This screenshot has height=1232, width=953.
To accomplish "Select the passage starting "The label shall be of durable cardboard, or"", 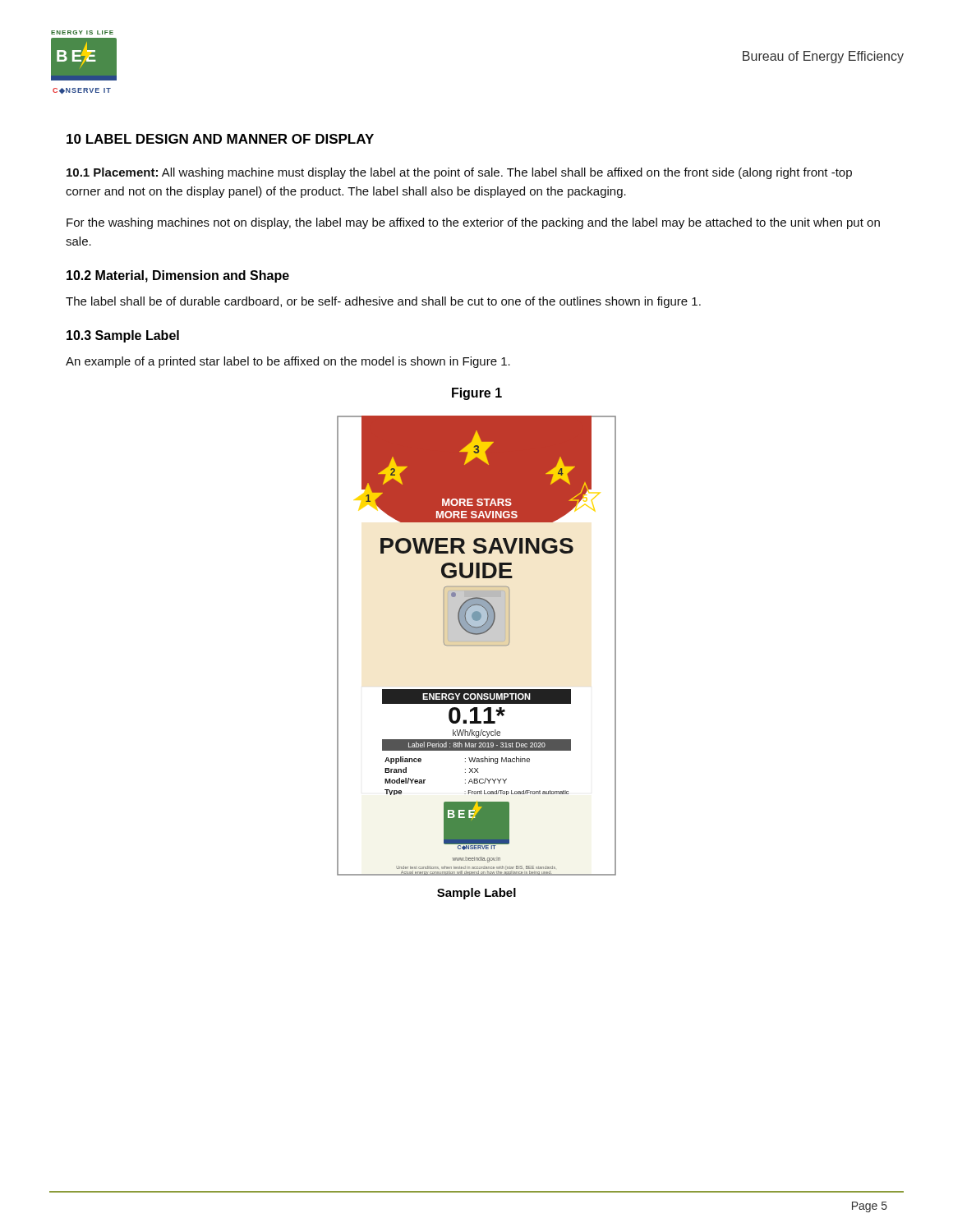I will tap(384, 301).
